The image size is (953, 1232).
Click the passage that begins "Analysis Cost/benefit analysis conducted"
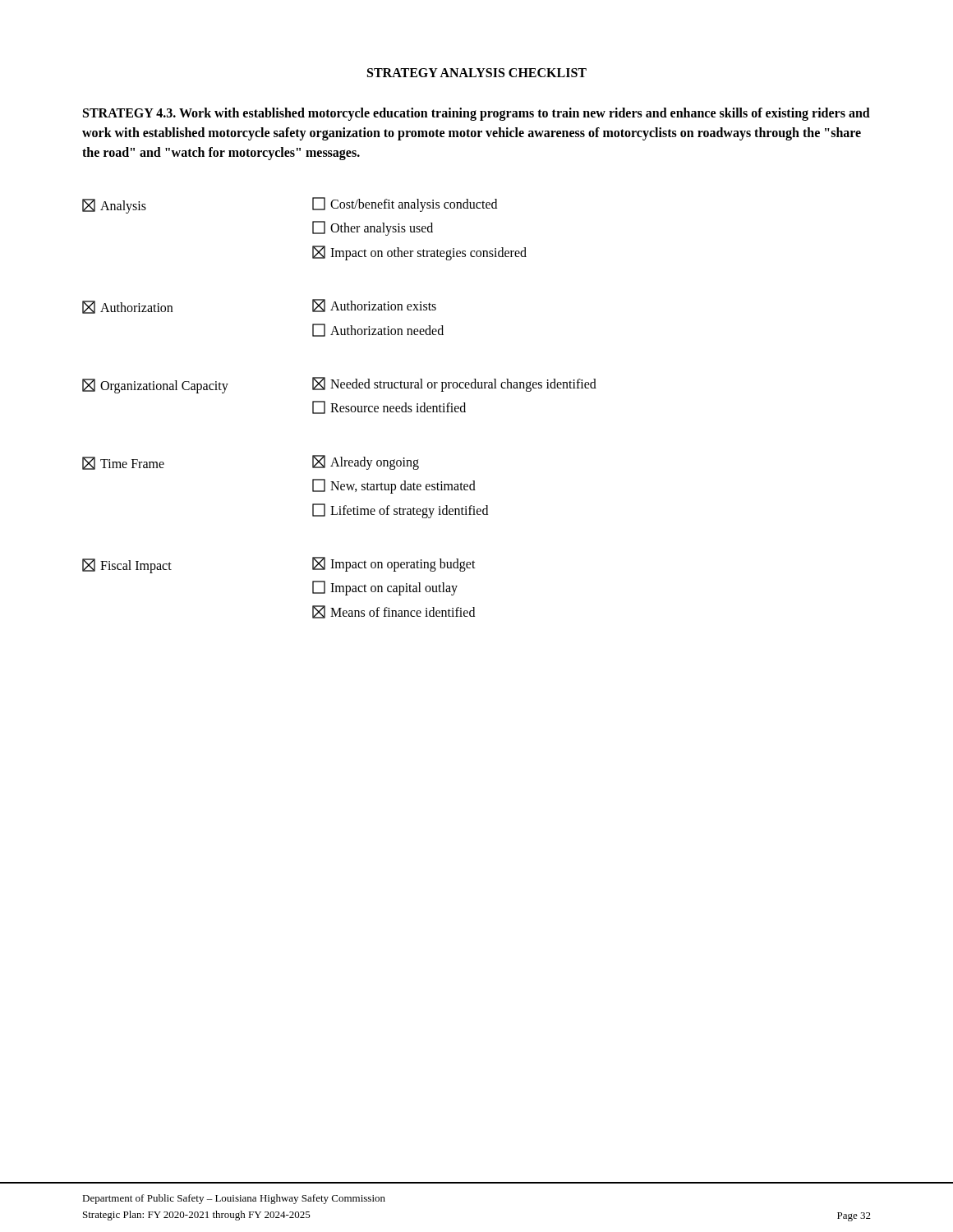point(107,206)
